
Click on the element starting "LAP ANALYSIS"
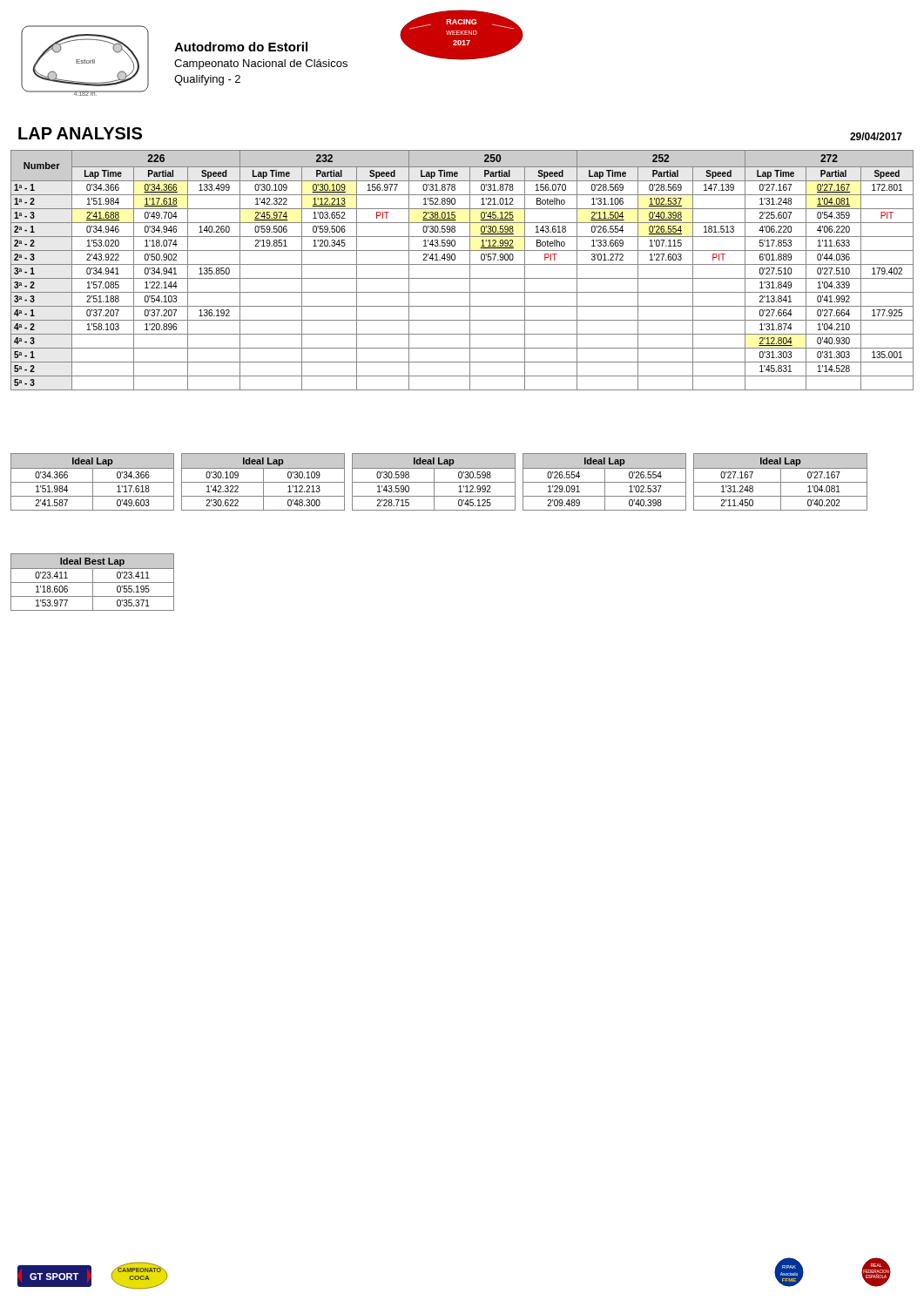(80, 133)
